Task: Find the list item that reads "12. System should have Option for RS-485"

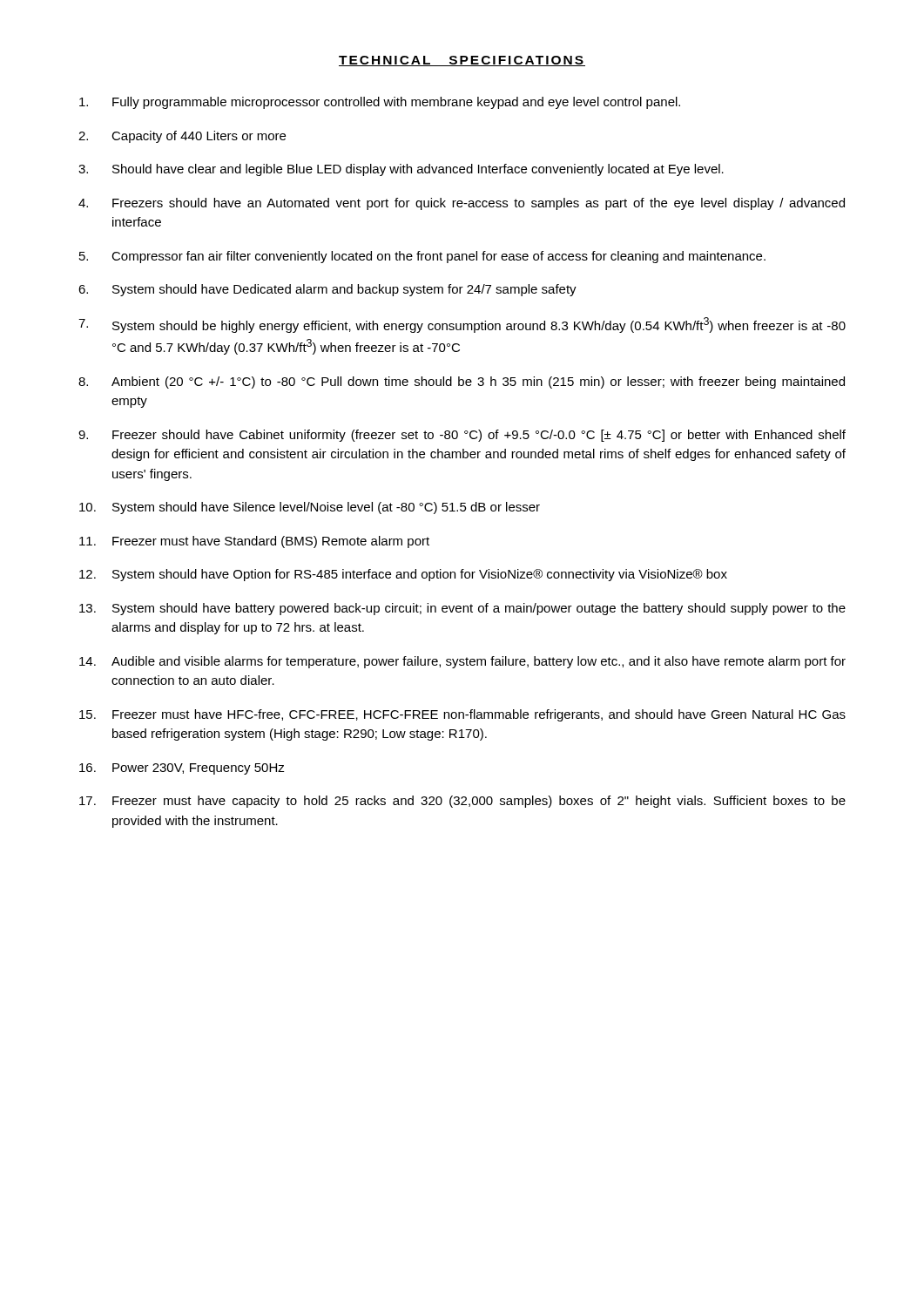Action: [462, 574]
